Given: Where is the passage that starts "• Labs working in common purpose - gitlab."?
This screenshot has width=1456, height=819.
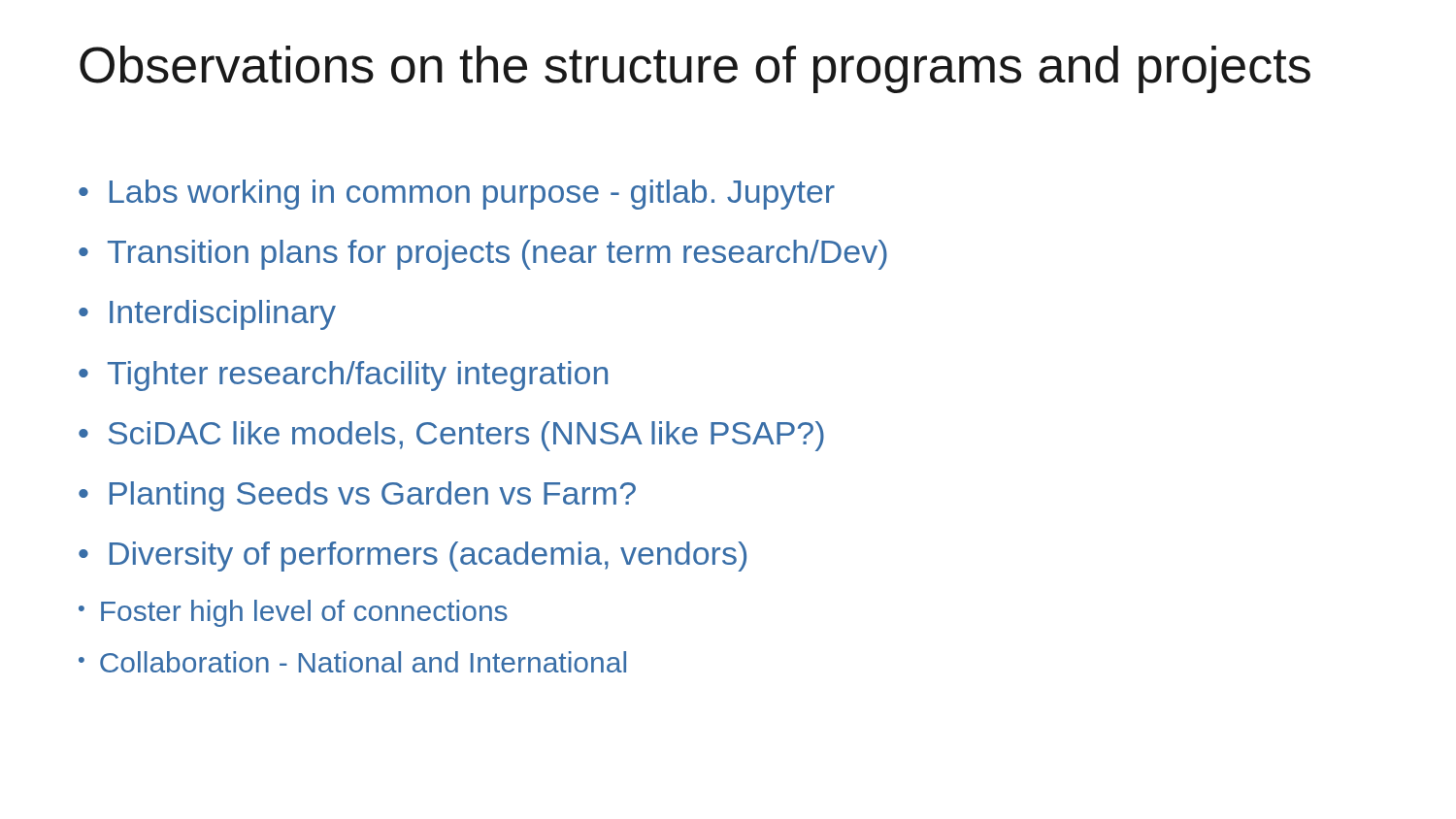Looking at the screenshot, I should 456,191.
